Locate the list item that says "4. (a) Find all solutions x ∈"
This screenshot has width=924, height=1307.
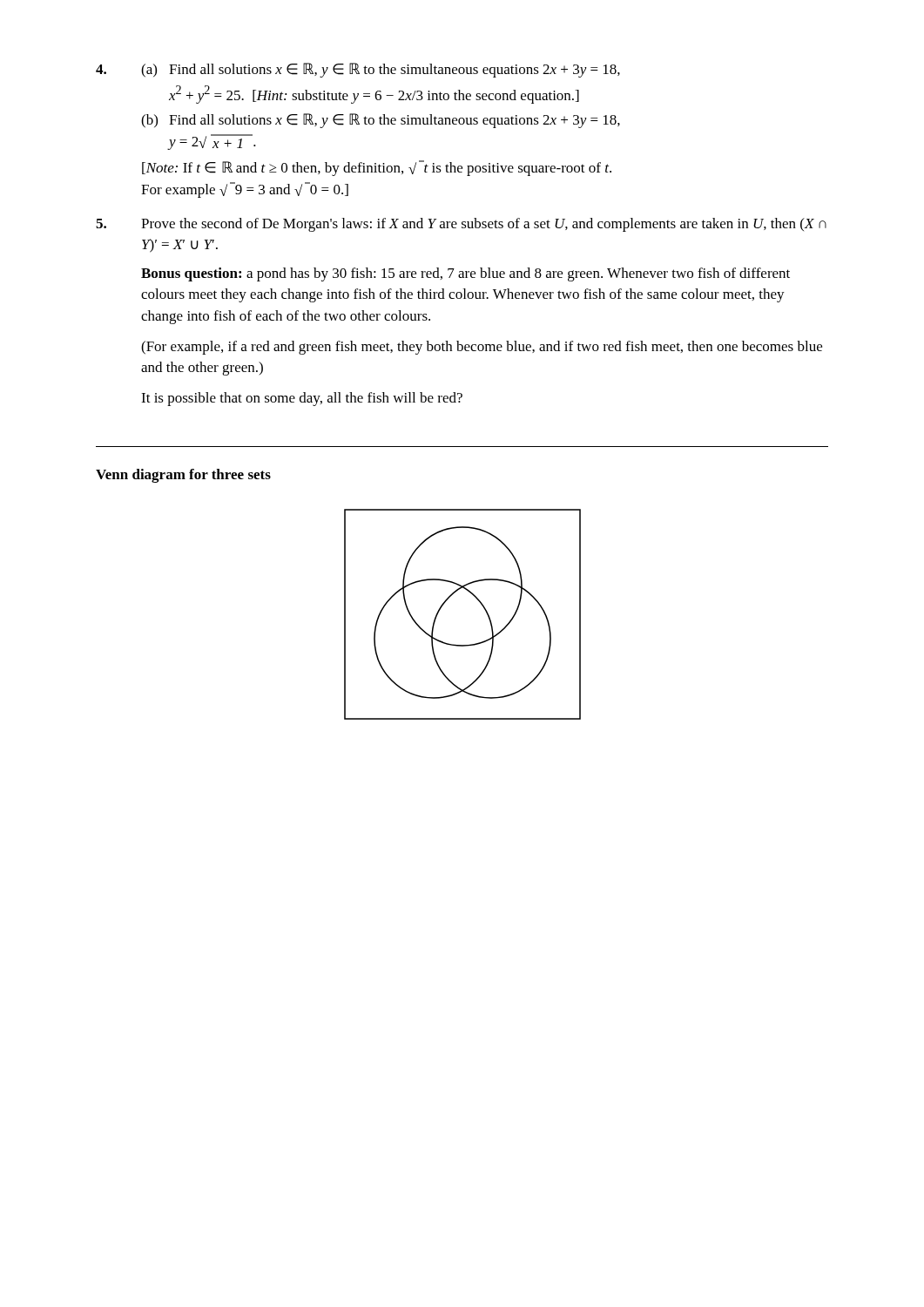(x=462, y=130)
